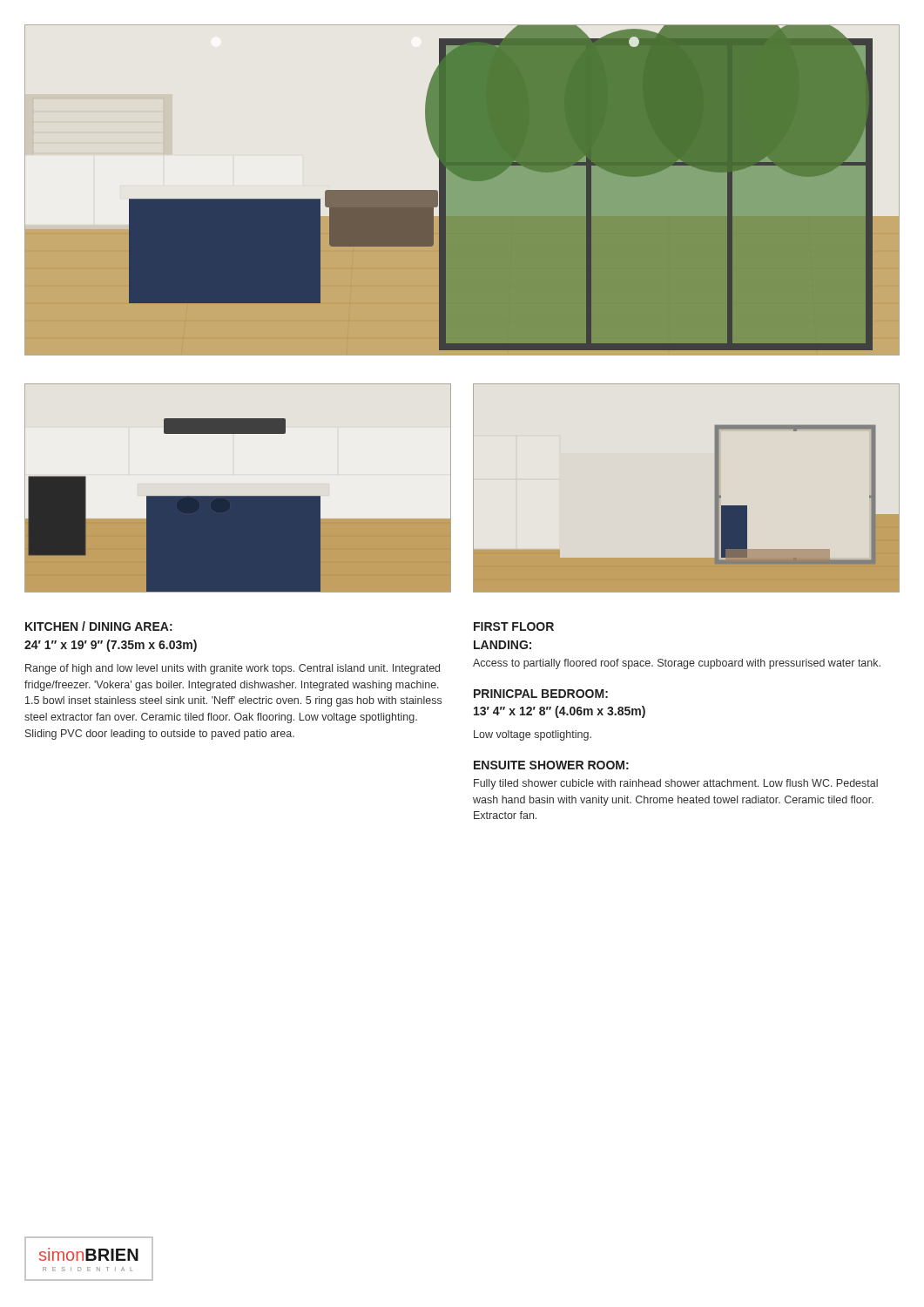Find the text block with the text "Access to partially floored roof space. Storage"
Viewport: 924px width, 1307px height.
[x=686, y=663]
